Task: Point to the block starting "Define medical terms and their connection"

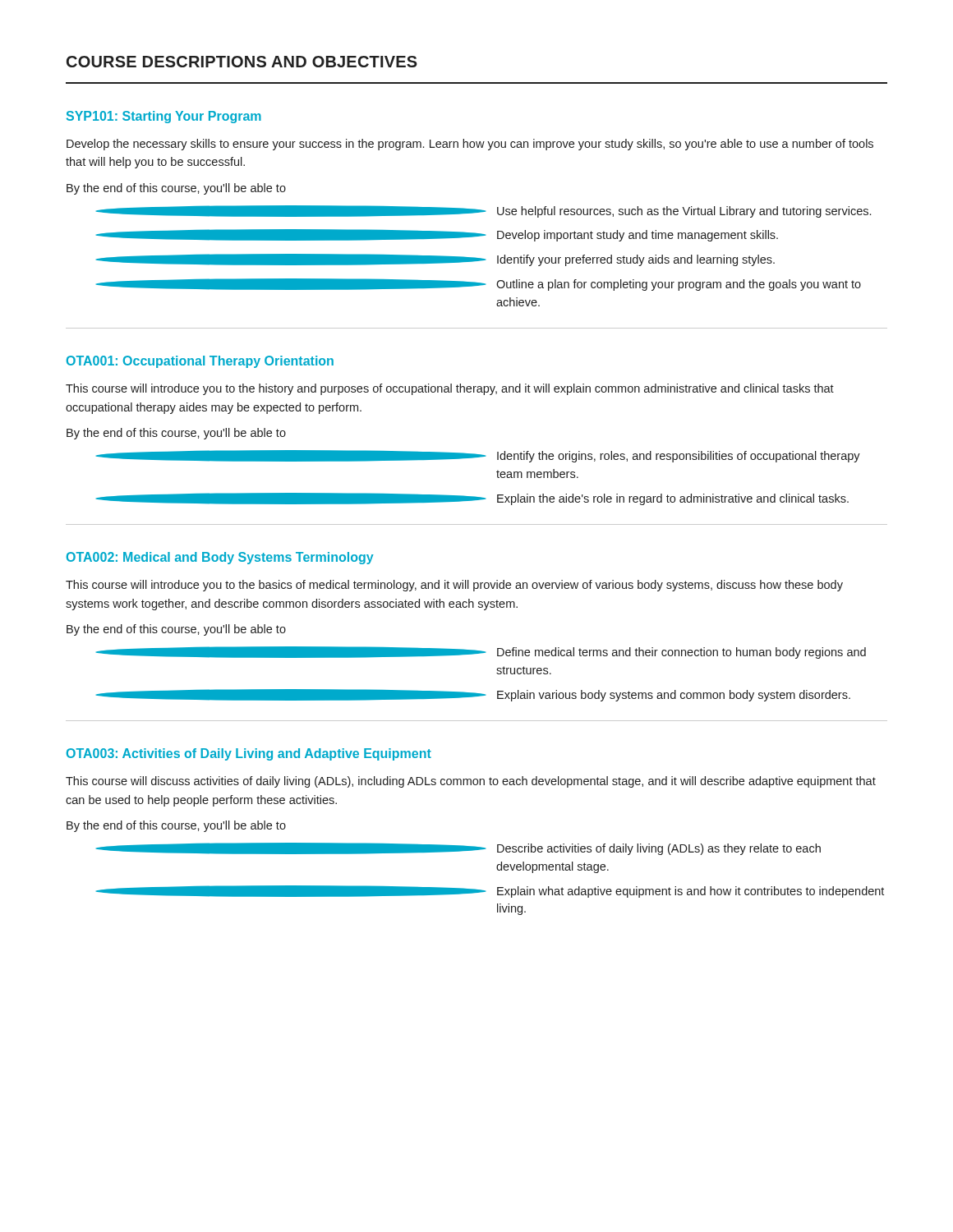Action: point(491,662)
